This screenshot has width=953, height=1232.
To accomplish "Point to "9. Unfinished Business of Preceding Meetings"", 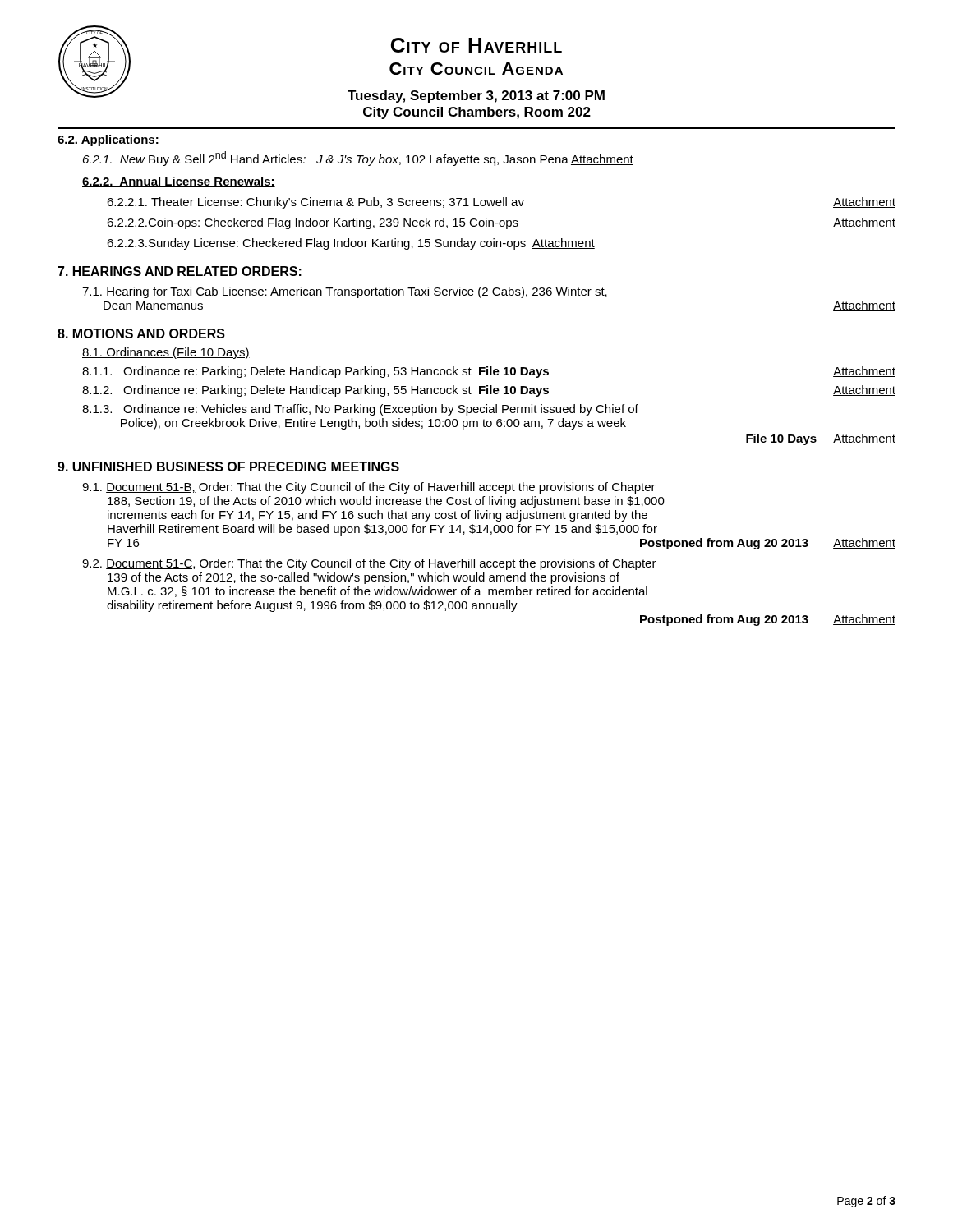I will [228, 467].
